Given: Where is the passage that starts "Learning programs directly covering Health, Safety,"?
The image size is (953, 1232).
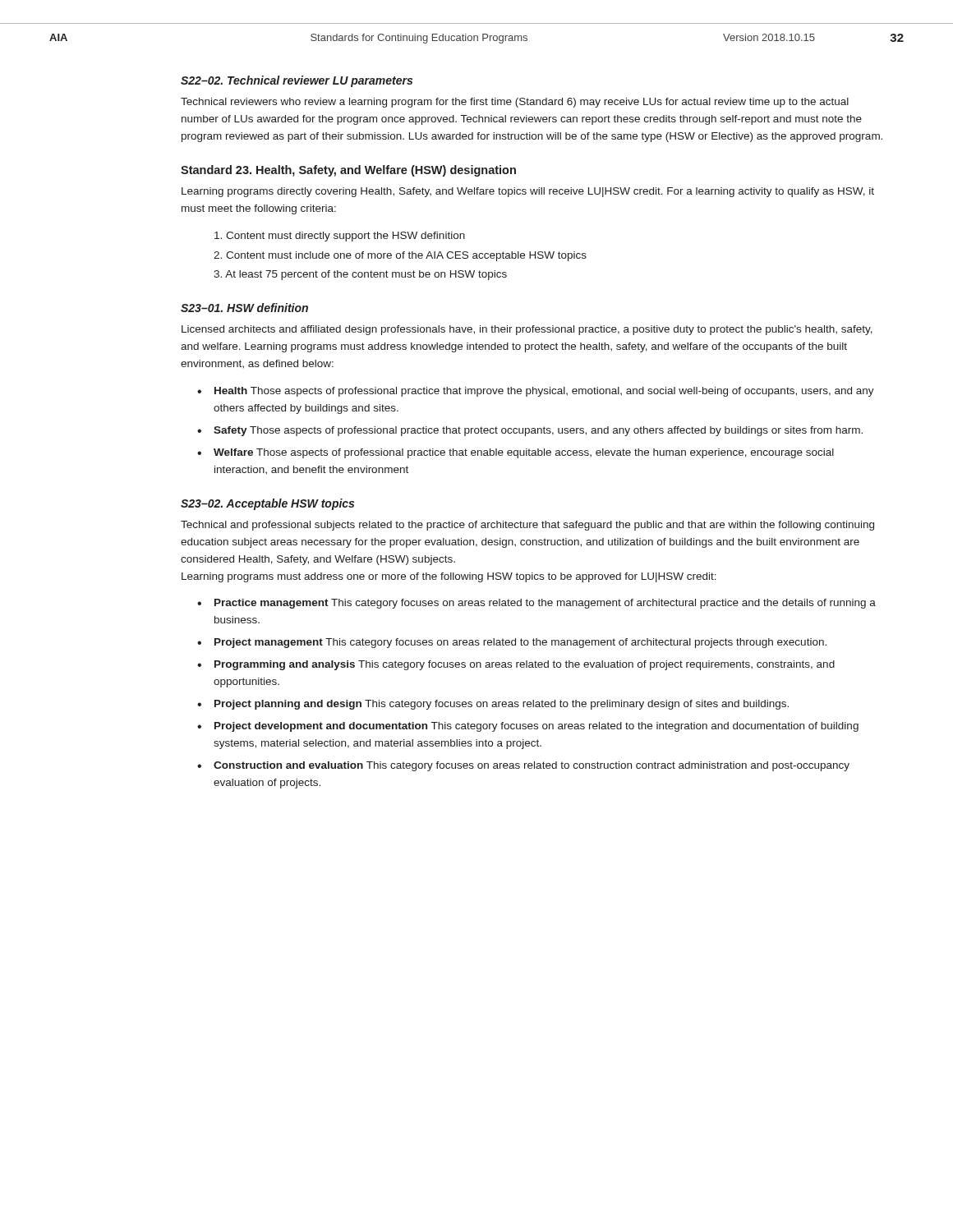Looking at the screenshot, I should (527, 199).
